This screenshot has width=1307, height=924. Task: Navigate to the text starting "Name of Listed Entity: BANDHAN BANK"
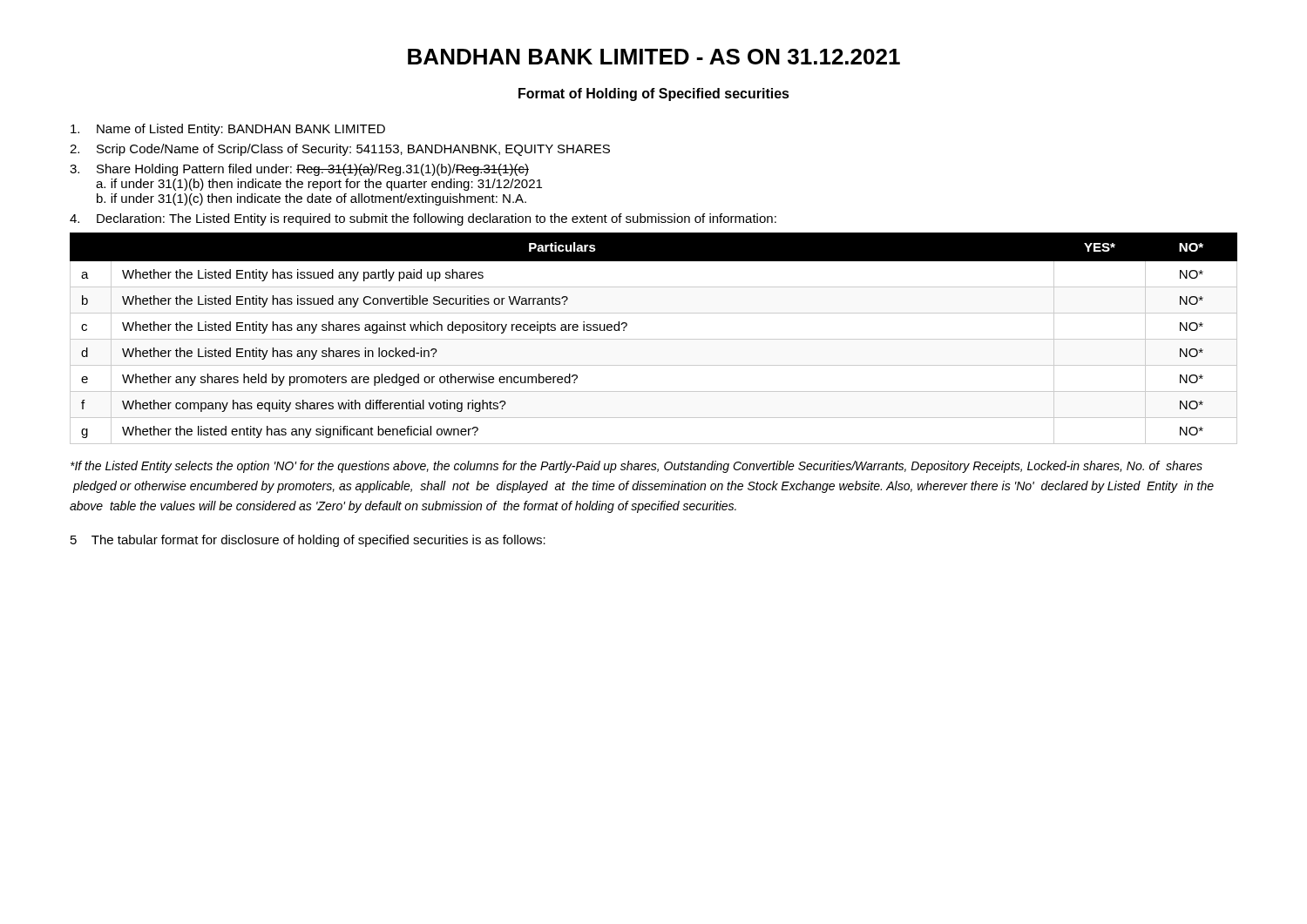click(228, 128)
